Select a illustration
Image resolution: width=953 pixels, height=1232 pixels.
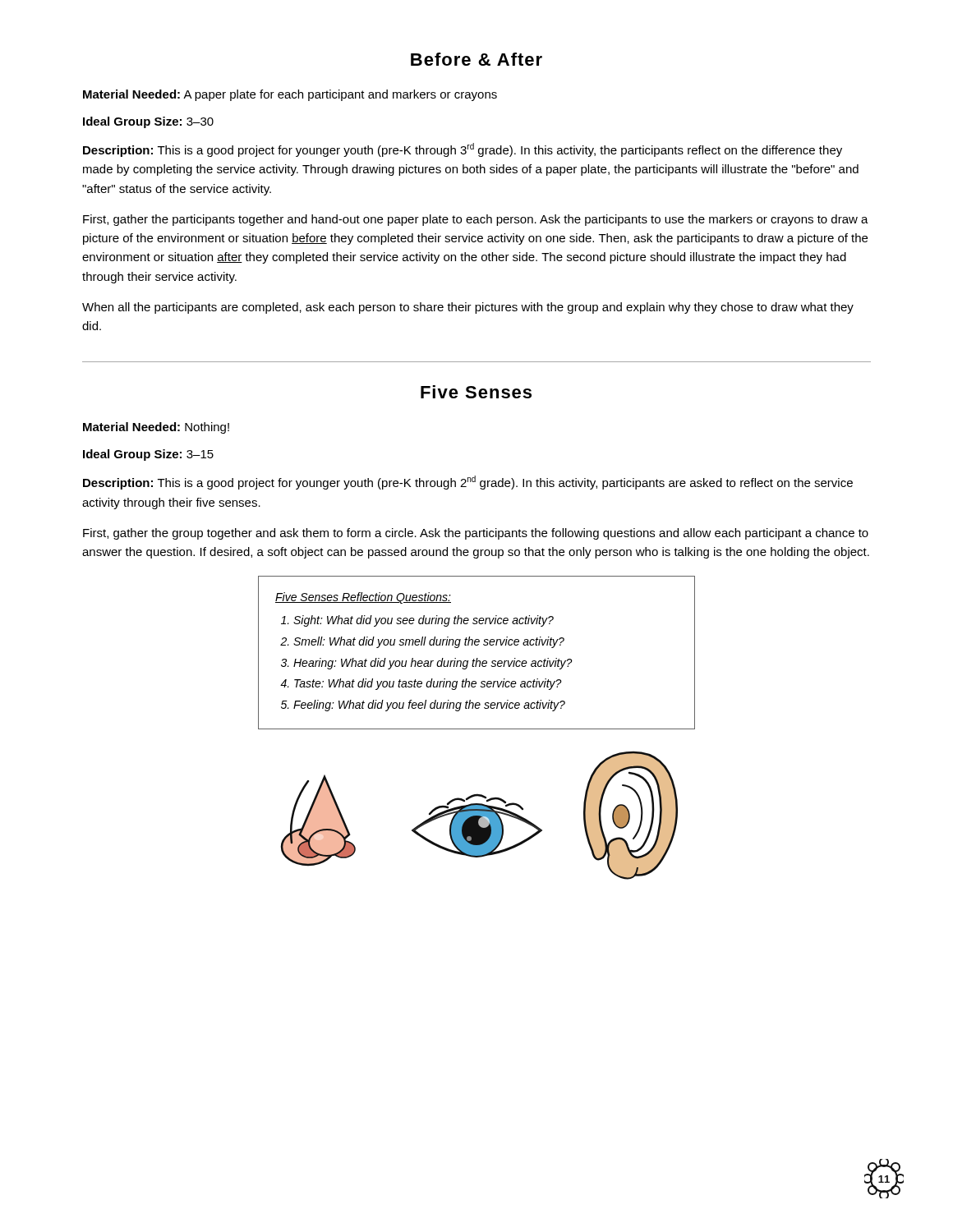(x=476, y=816)
